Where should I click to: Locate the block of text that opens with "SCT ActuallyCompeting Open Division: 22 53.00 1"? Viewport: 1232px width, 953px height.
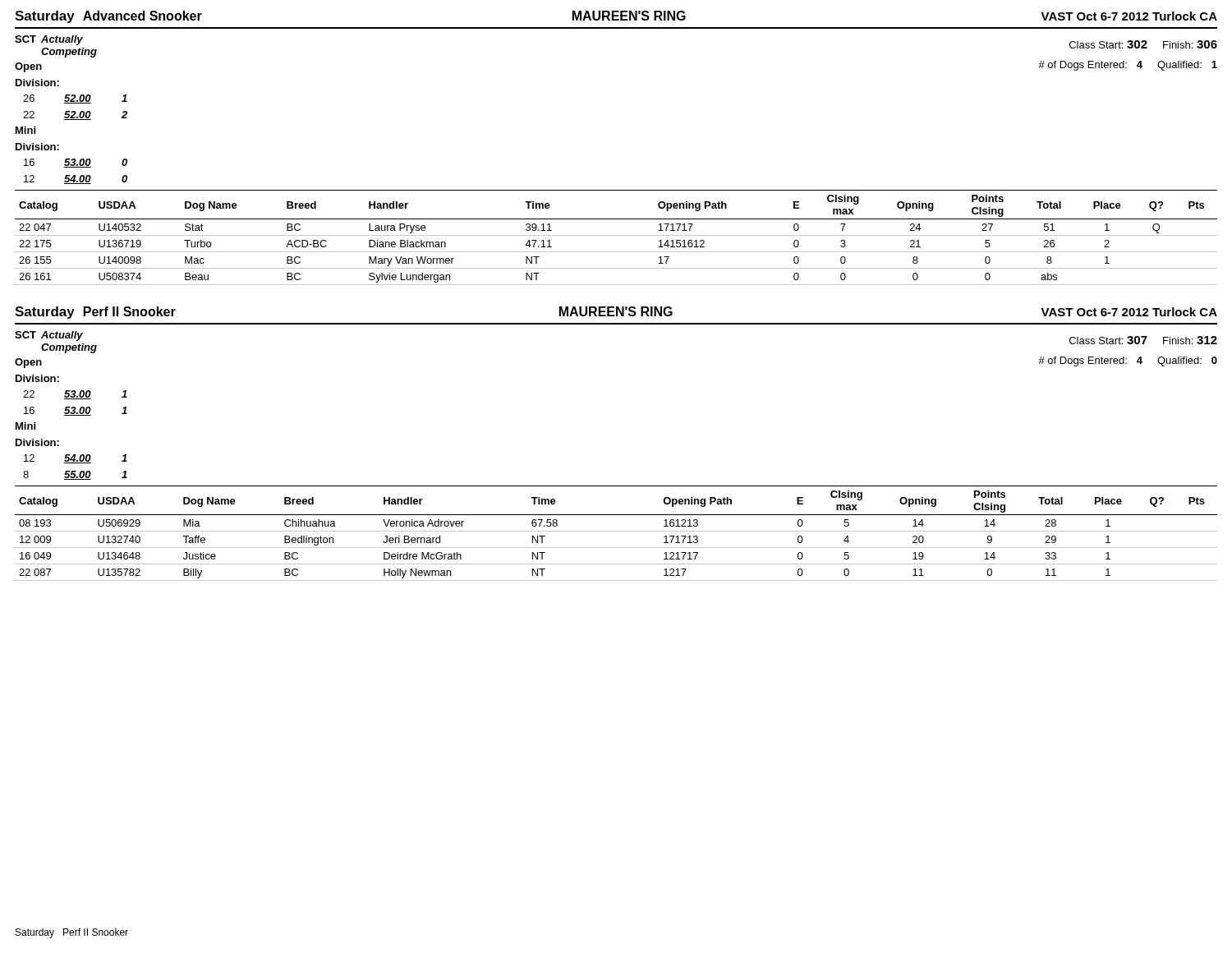click(x=69, y=345)
